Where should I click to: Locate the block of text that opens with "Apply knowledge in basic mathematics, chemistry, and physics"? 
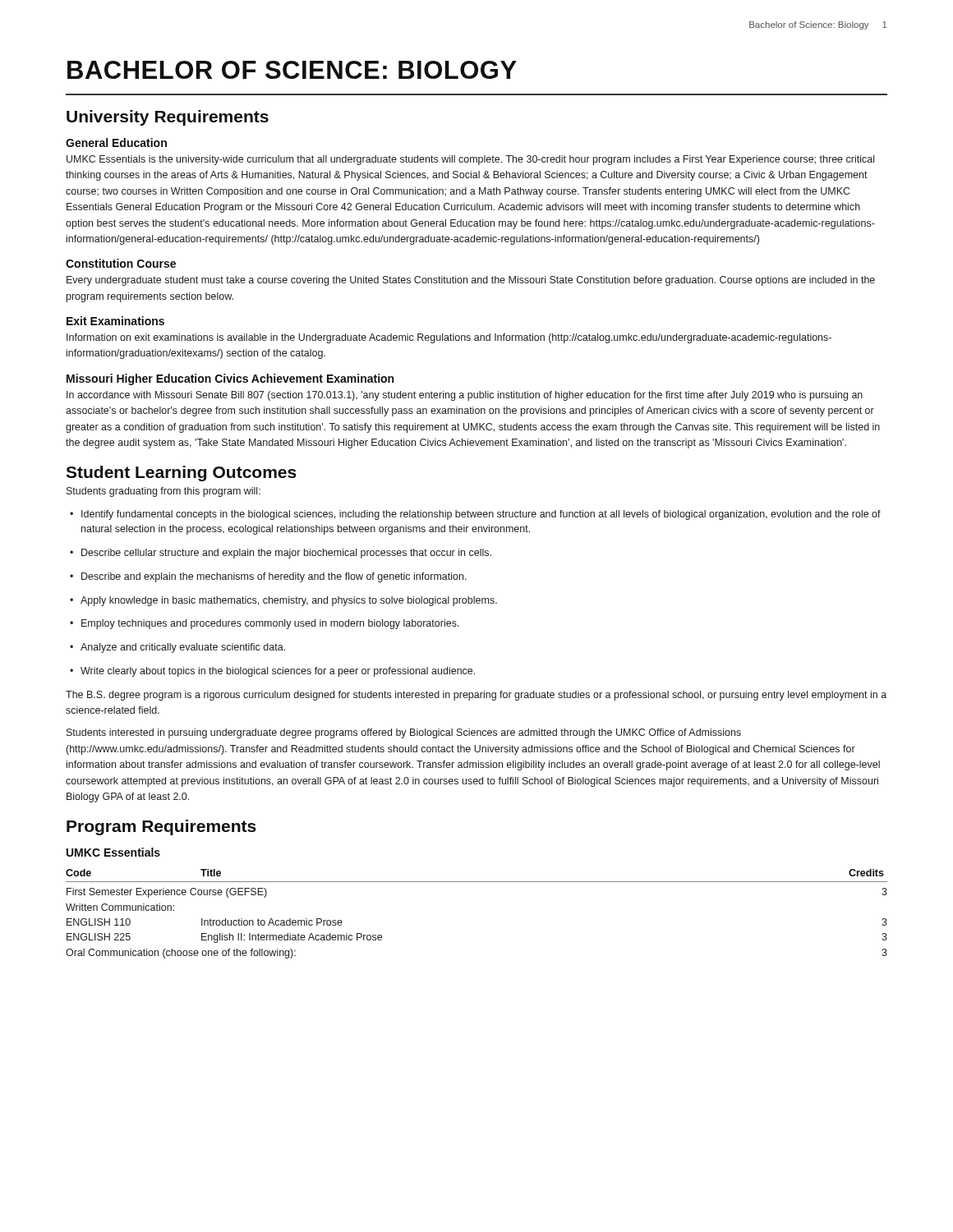476,600
